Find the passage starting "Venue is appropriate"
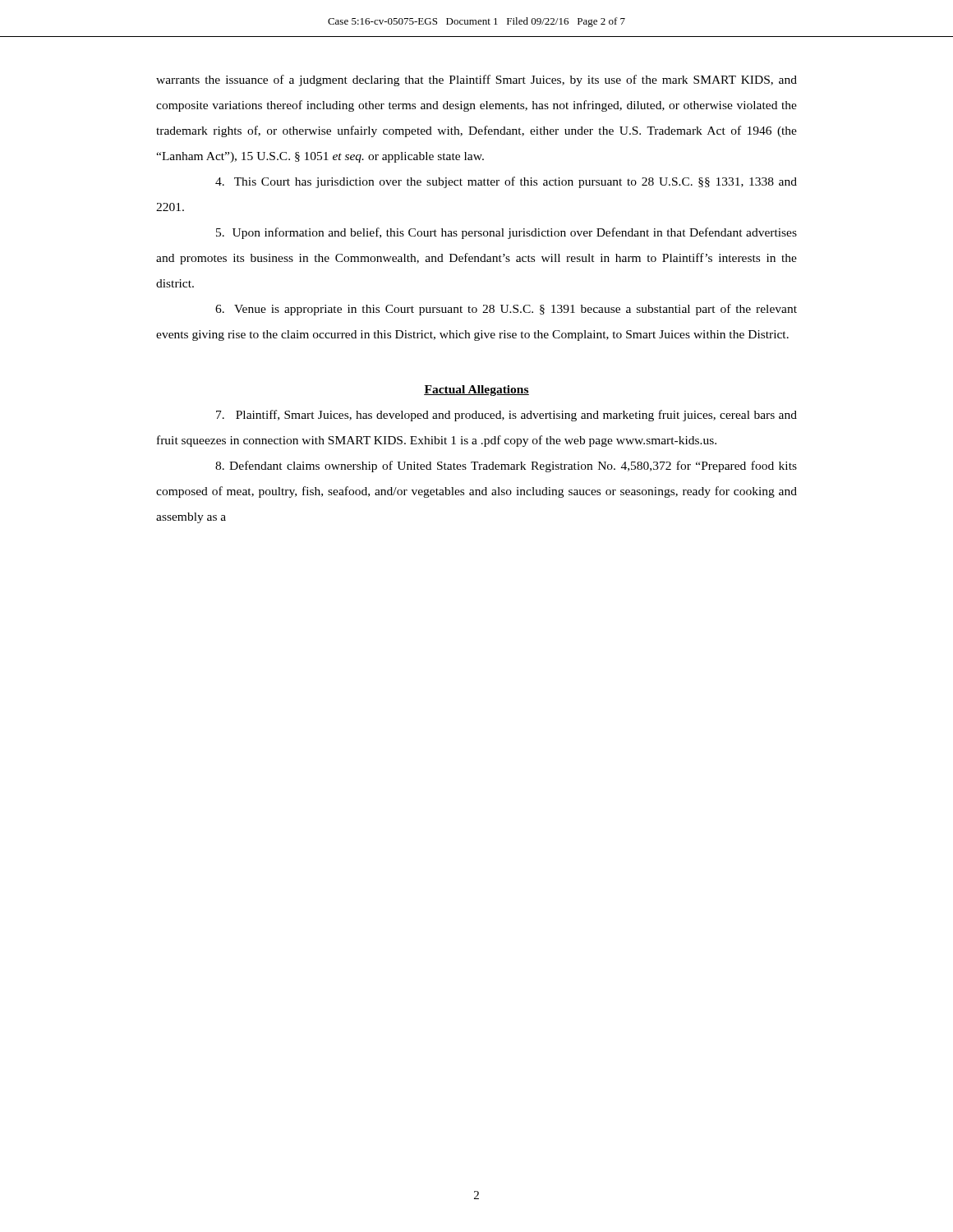The height and width of the screenshot is (1232, 953). tap(476, 321)
